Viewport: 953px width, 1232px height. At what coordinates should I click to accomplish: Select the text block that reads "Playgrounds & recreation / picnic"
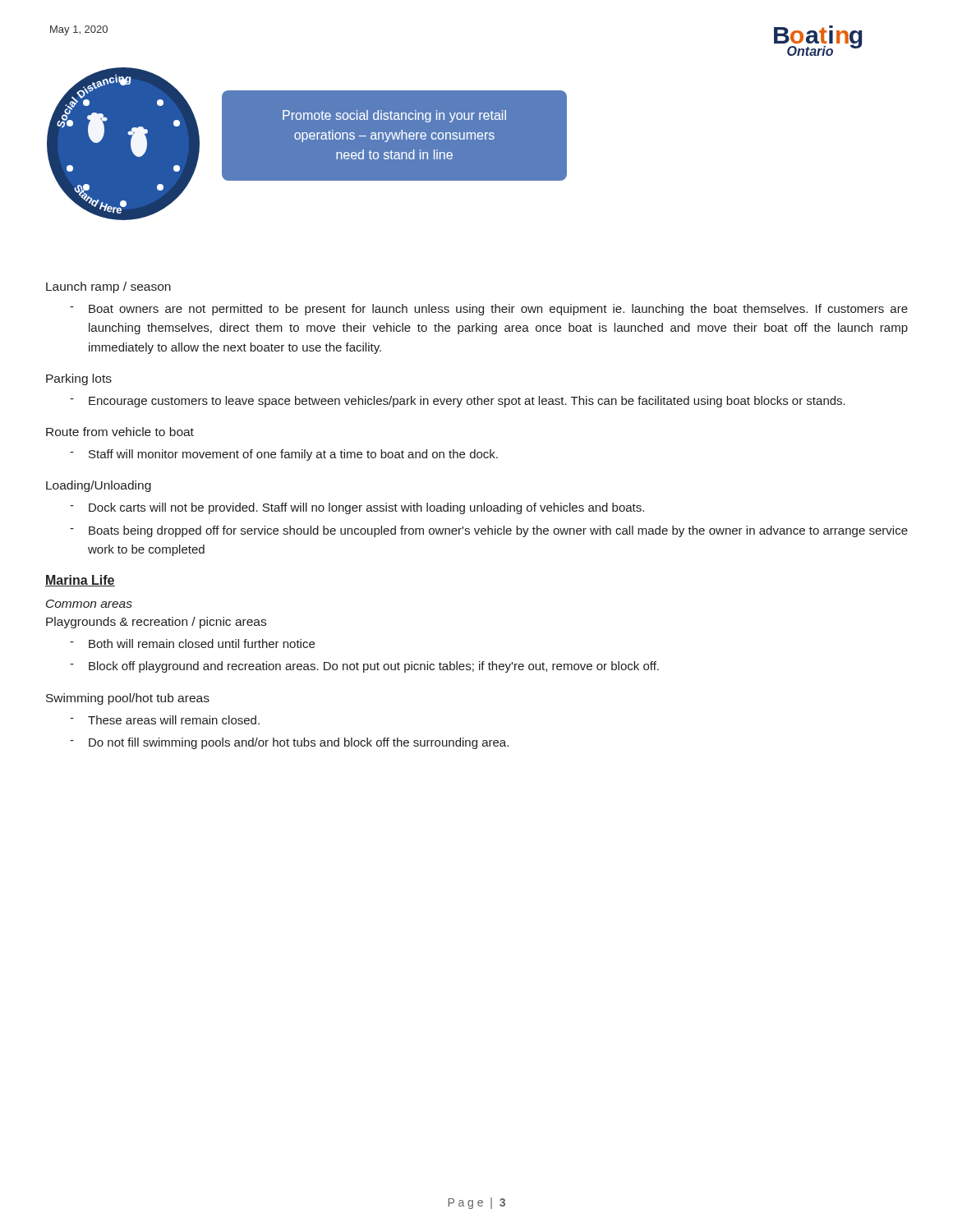[156, 621]
